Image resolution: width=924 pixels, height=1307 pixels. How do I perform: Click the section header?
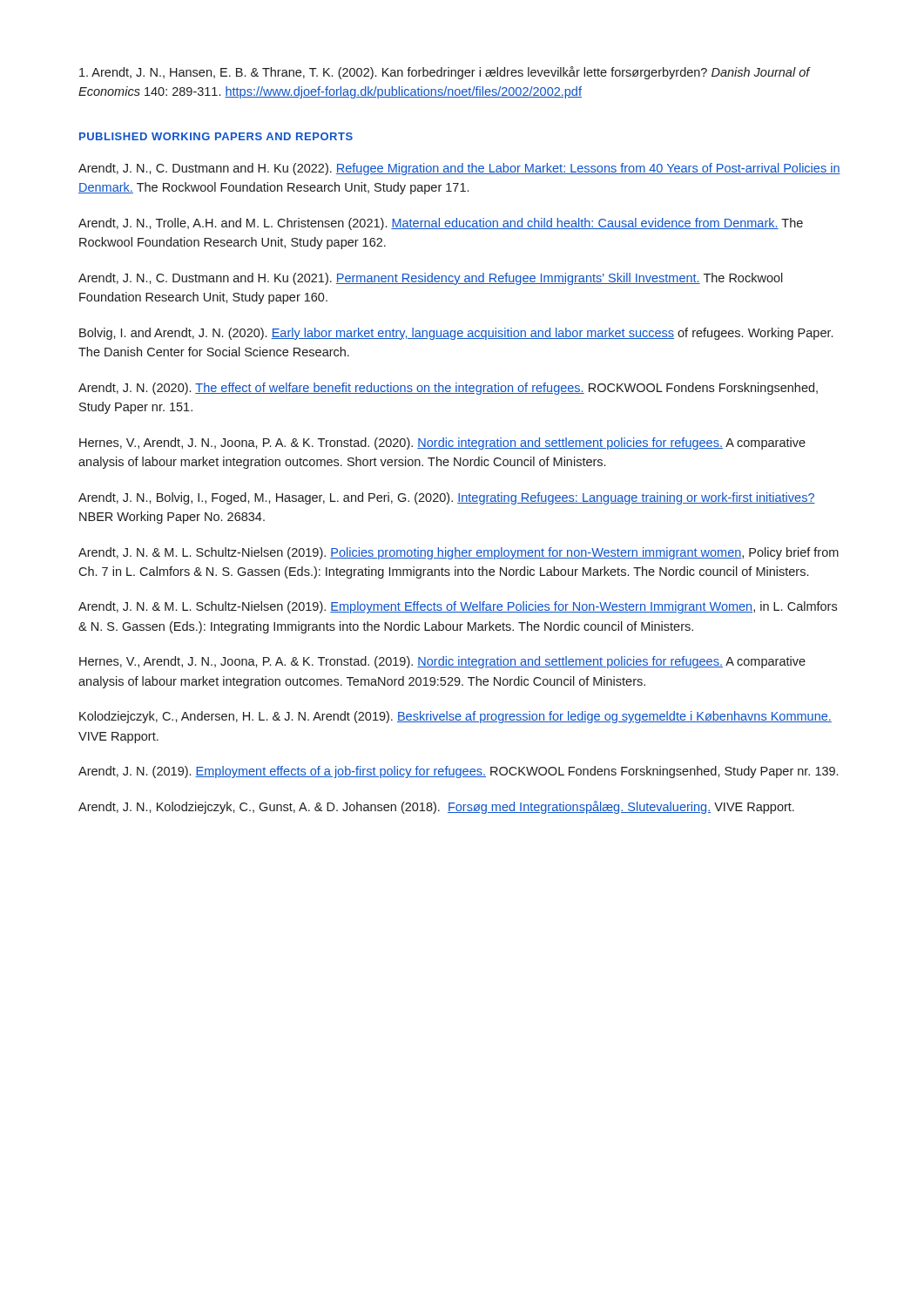pos(216,136)
